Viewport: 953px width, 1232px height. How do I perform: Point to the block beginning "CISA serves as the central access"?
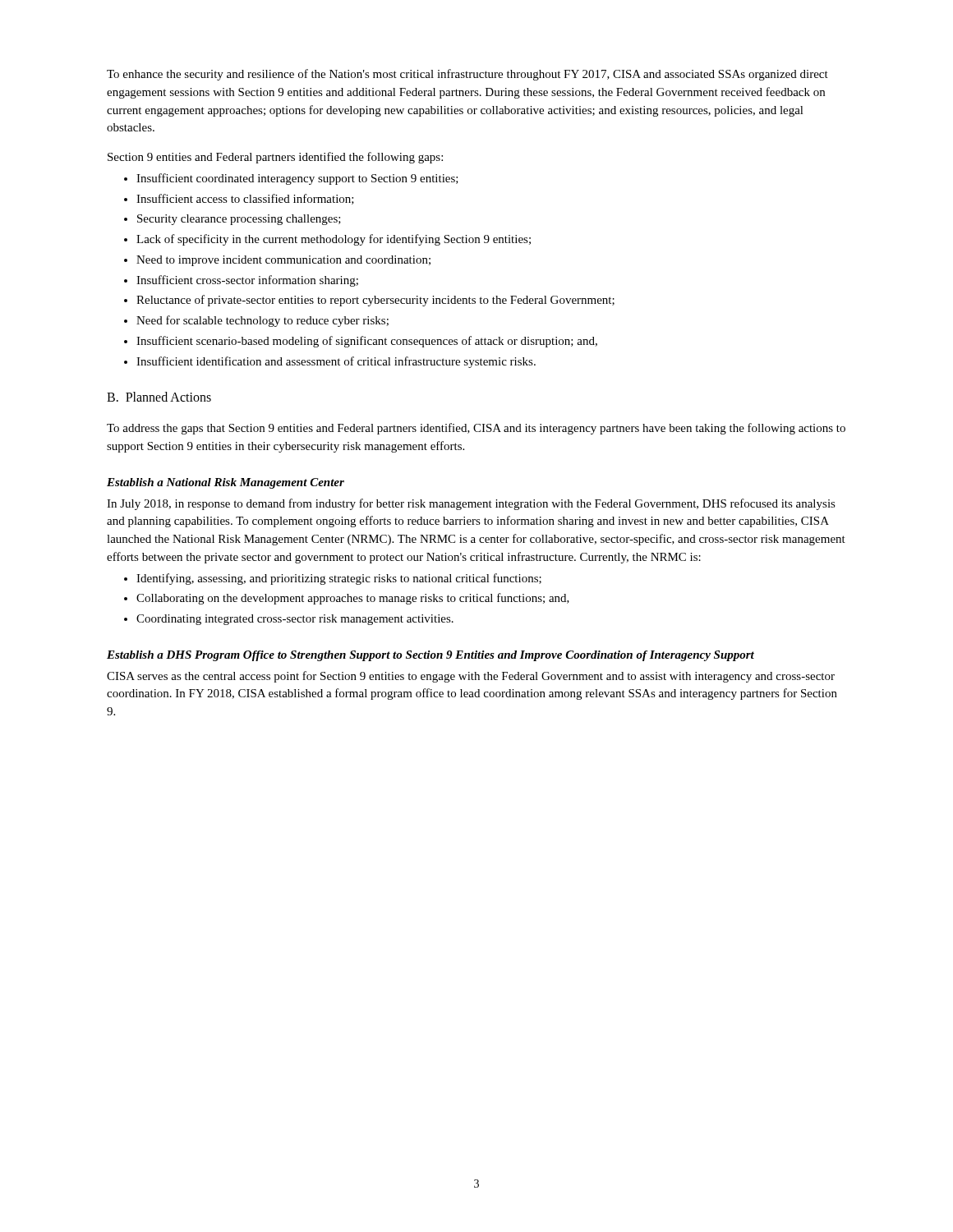click(x=472, y=693)
